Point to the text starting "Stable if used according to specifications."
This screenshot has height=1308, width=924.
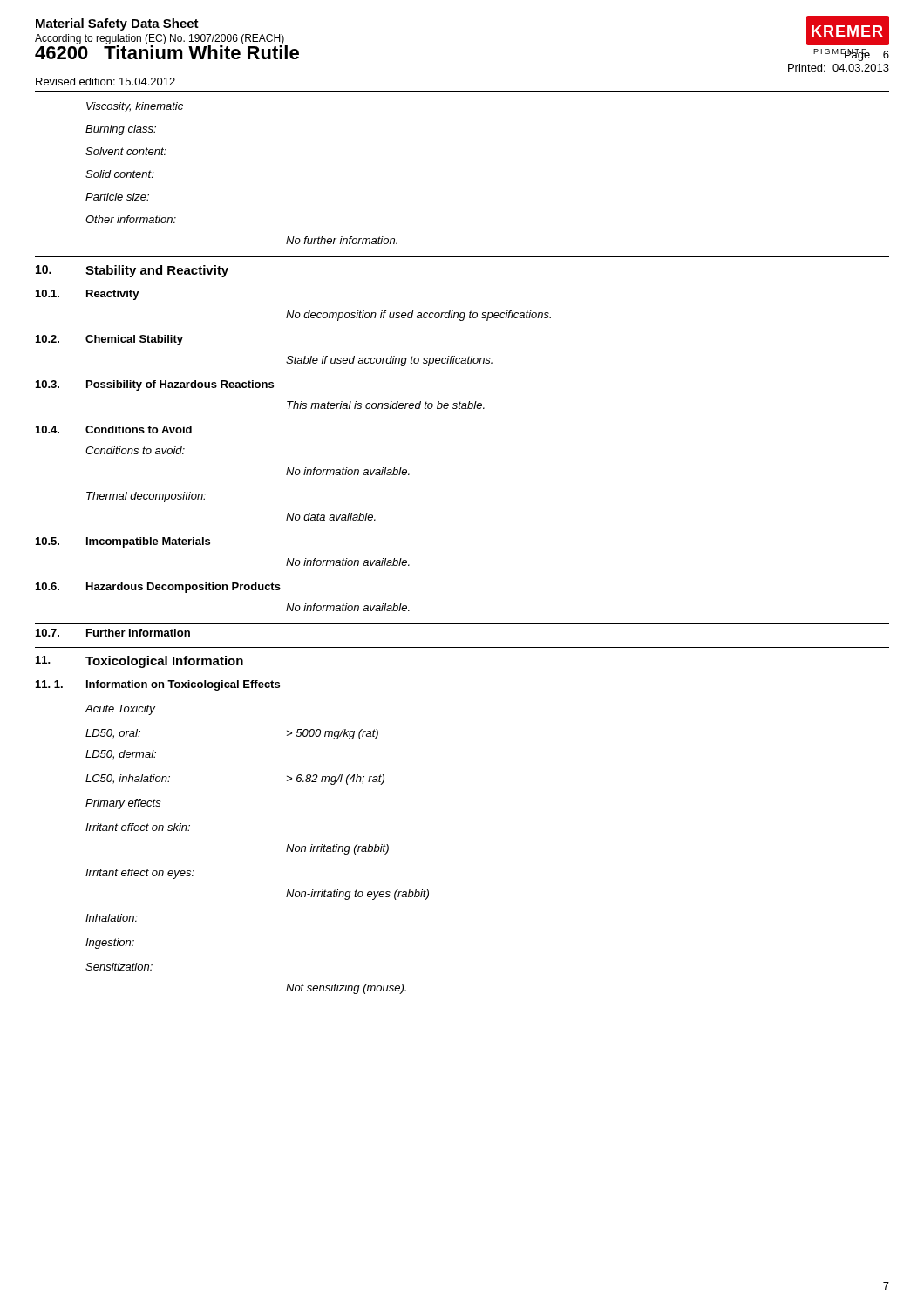click(x=462, y=359)
